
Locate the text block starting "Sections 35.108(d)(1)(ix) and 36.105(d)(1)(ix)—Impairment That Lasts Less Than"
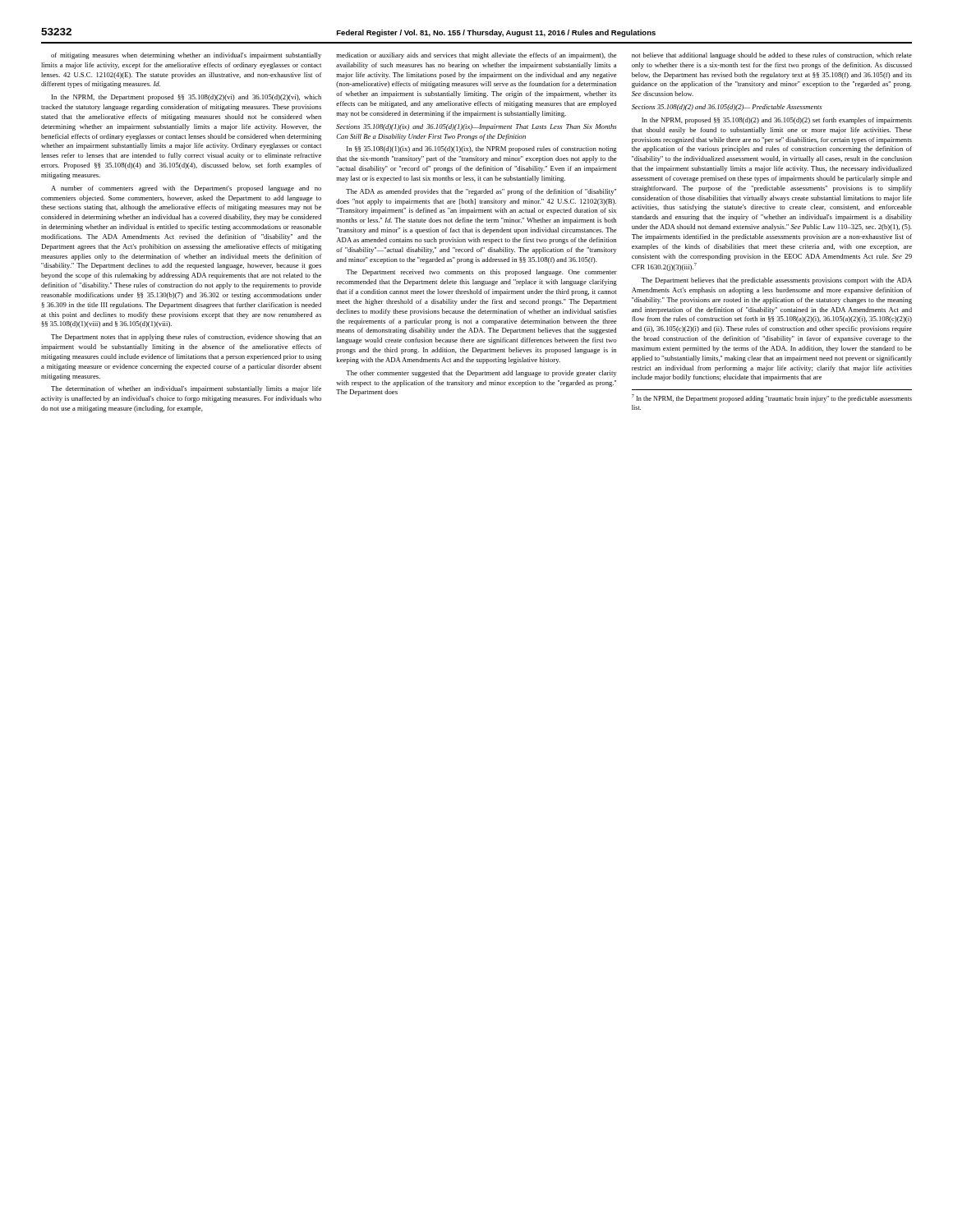(476, 132)
